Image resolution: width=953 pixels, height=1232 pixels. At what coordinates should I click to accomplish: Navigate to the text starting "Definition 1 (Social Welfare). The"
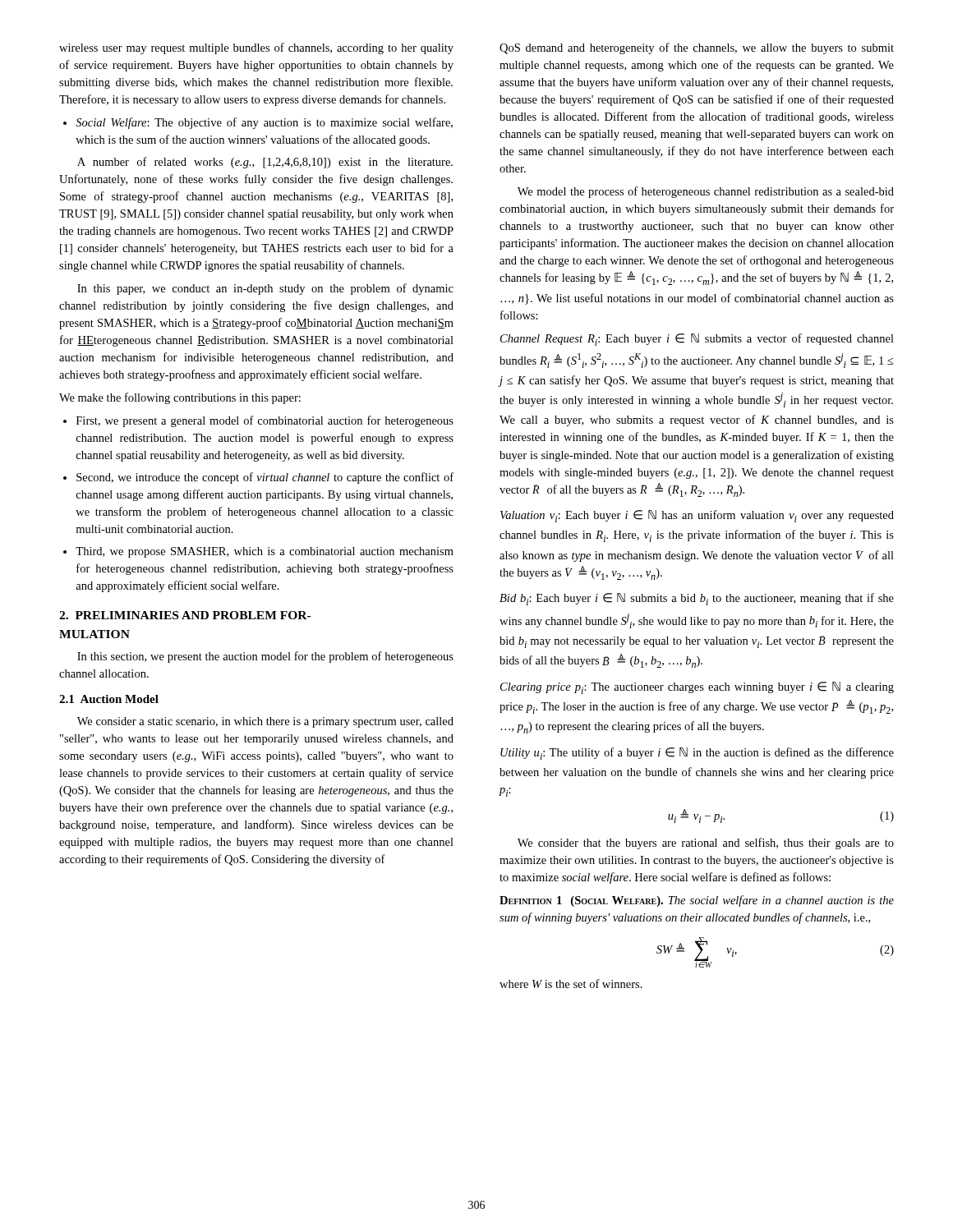click(x=697, y=909)
